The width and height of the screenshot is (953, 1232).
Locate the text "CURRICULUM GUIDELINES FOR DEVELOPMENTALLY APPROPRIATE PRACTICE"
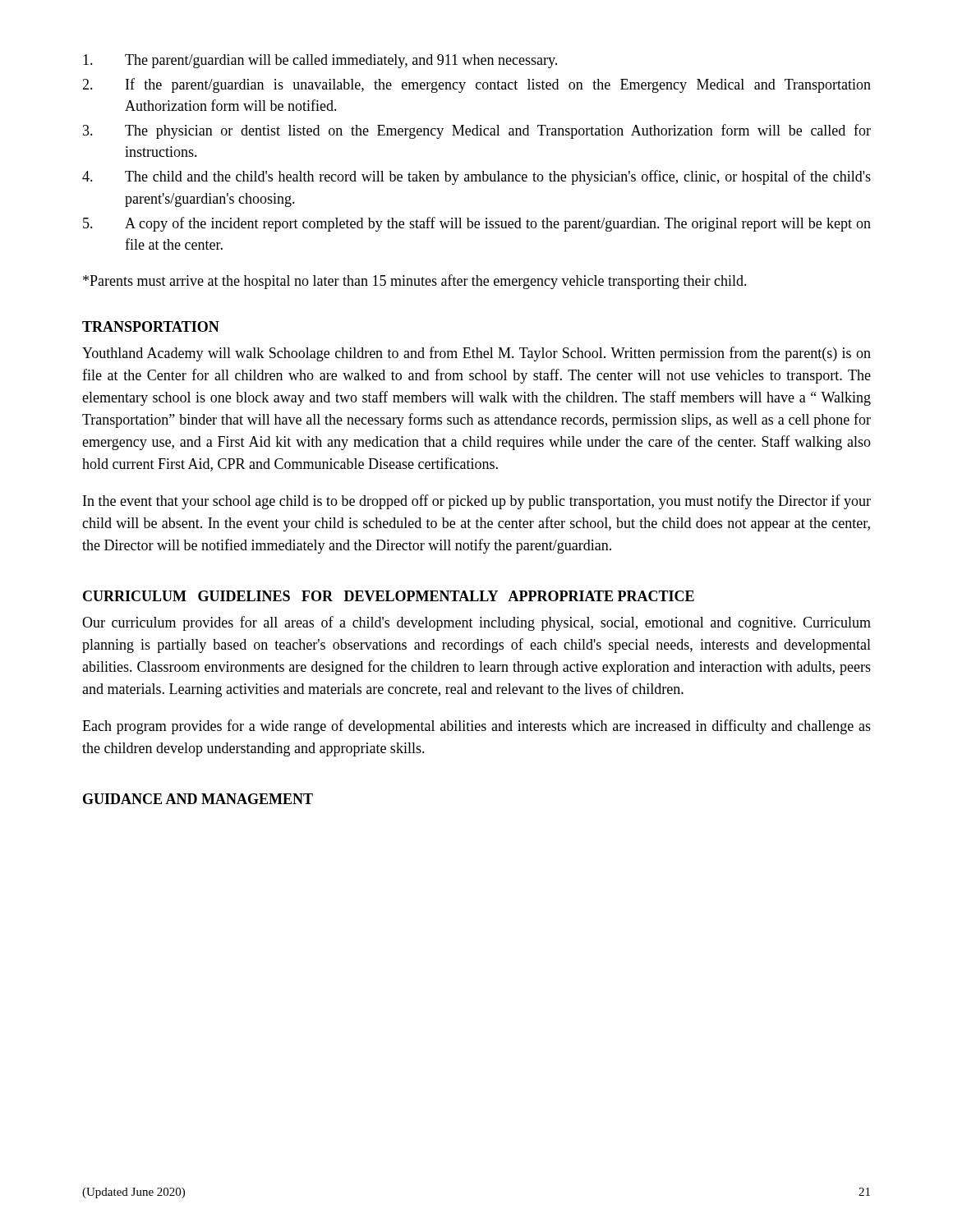point(388,596)
